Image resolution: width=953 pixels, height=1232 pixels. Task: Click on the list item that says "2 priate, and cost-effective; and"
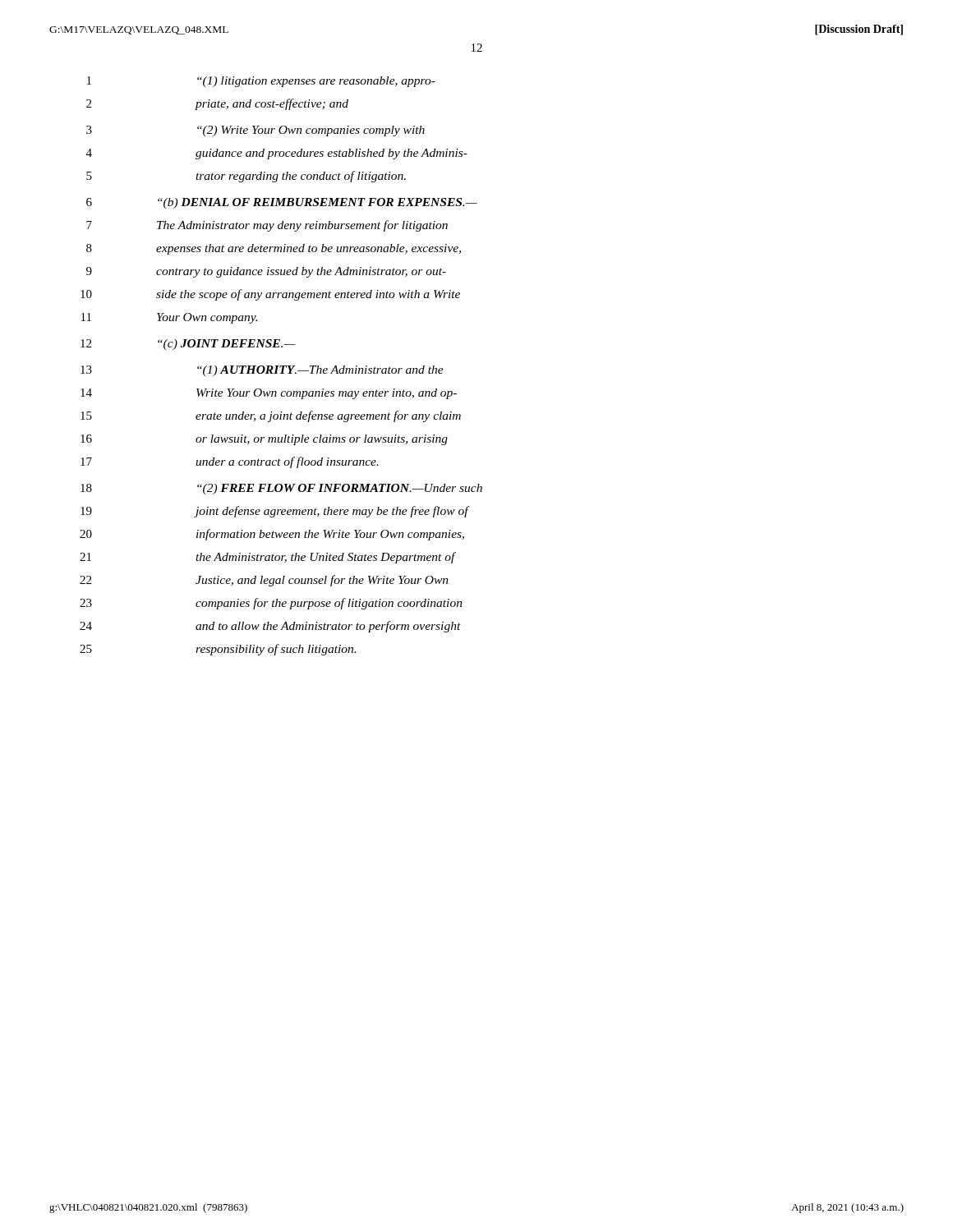pos(217,104)
